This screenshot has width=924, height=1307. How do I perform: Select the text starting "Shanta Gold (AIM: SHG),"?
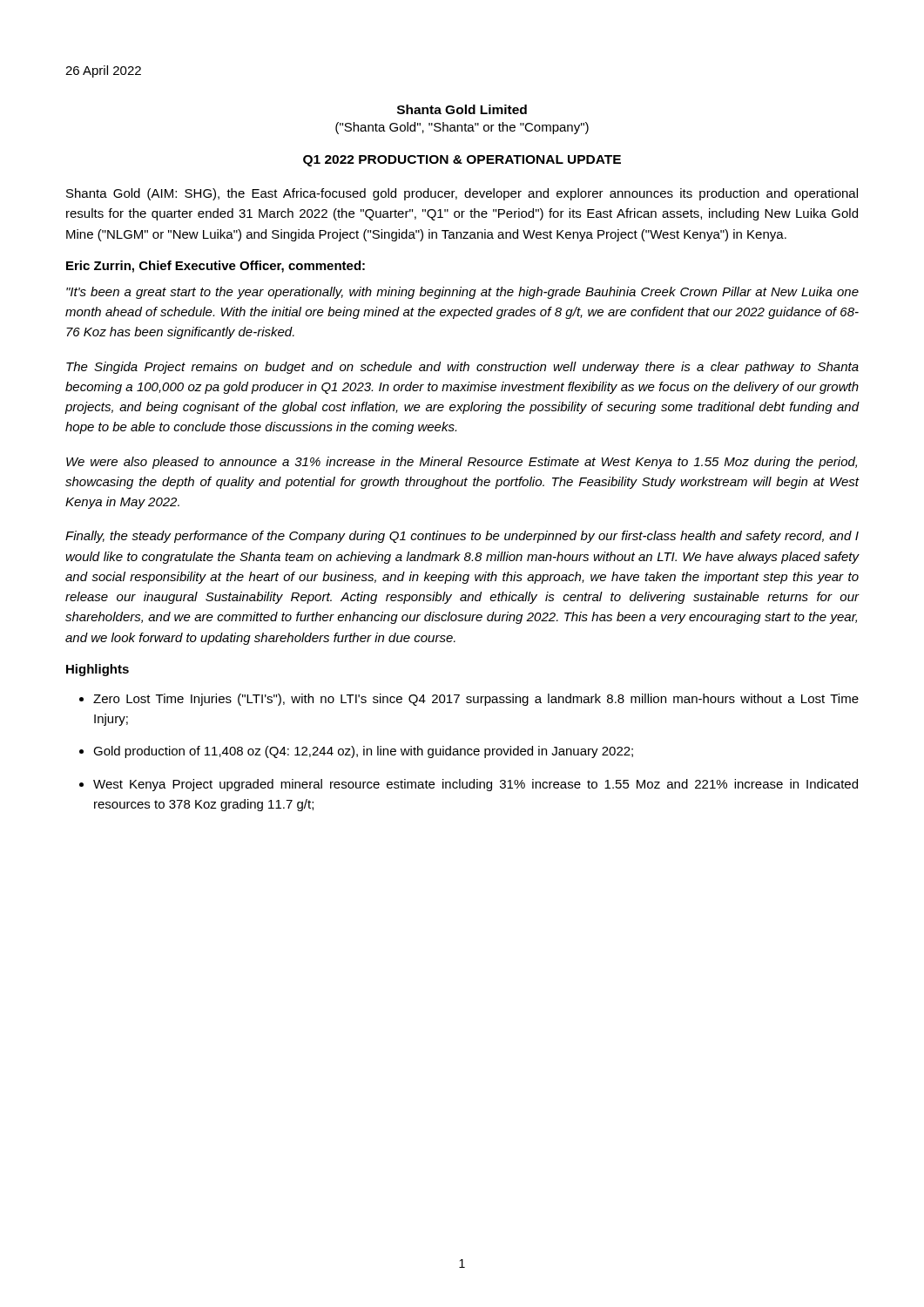tap(462, 213)
